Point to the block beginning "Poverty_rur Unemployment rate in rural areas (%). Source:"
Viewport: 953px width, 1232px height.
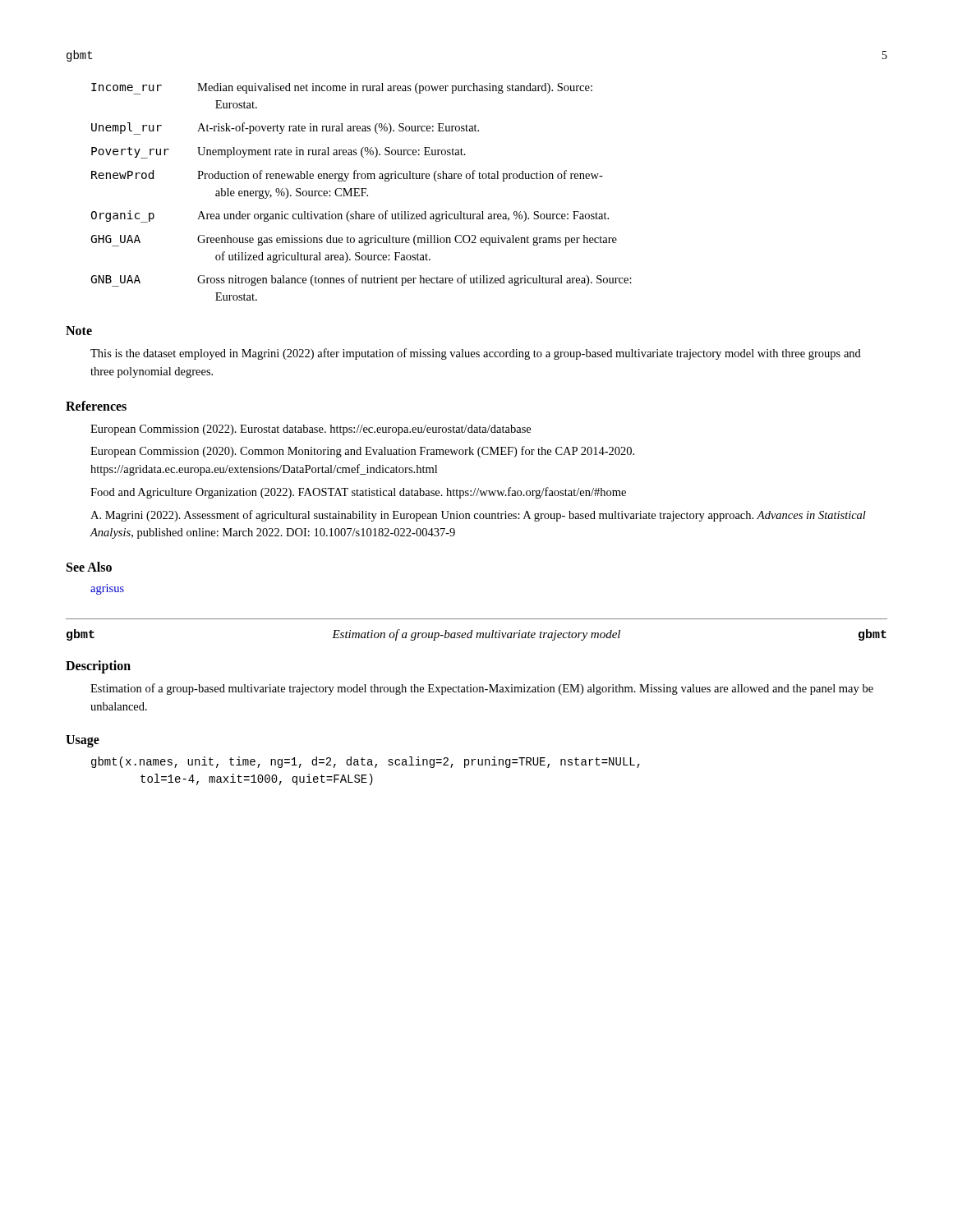pyautogui.click(x=266, y=152)
